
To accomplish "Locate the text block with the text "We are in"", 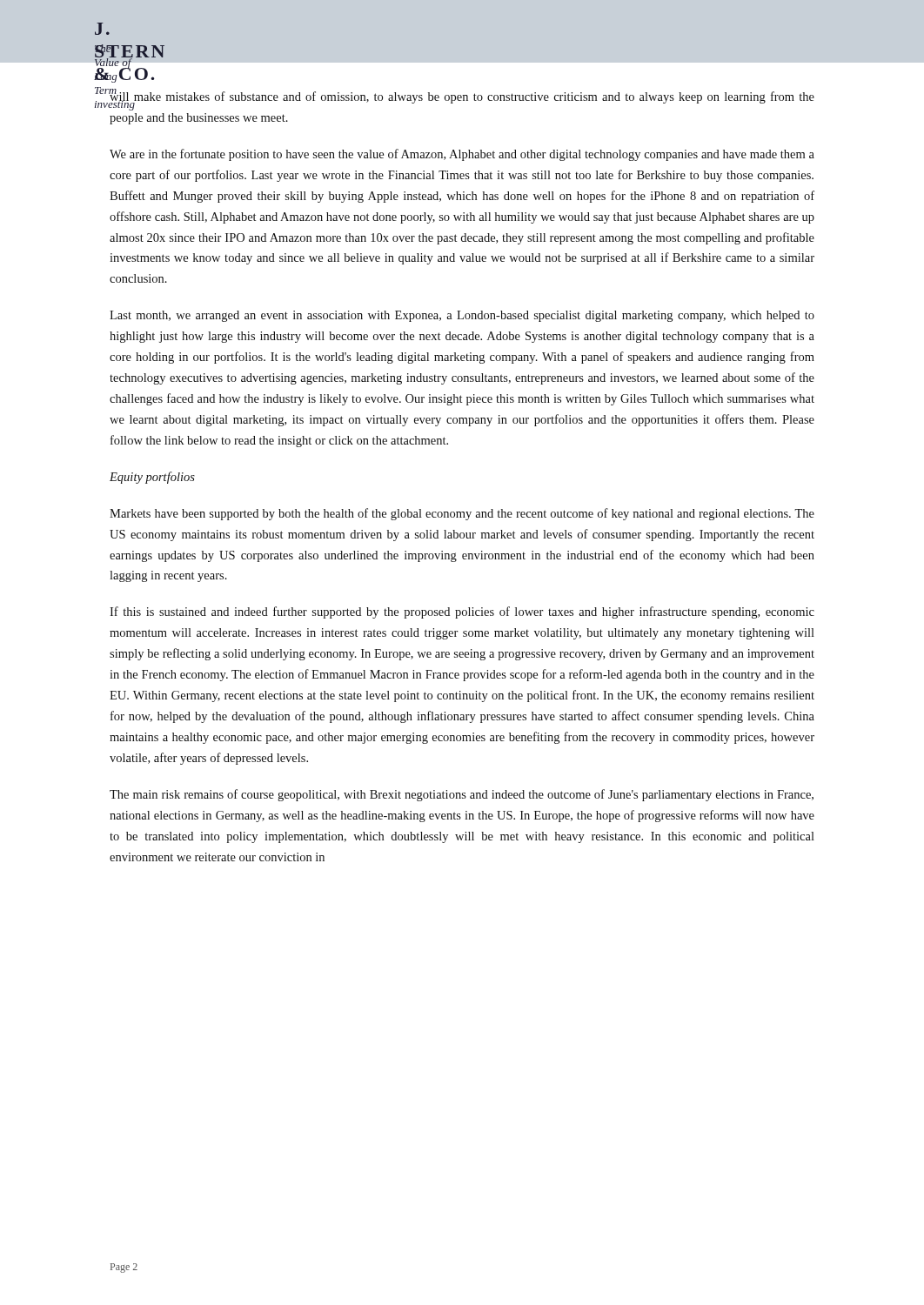I will click(462, 217).
